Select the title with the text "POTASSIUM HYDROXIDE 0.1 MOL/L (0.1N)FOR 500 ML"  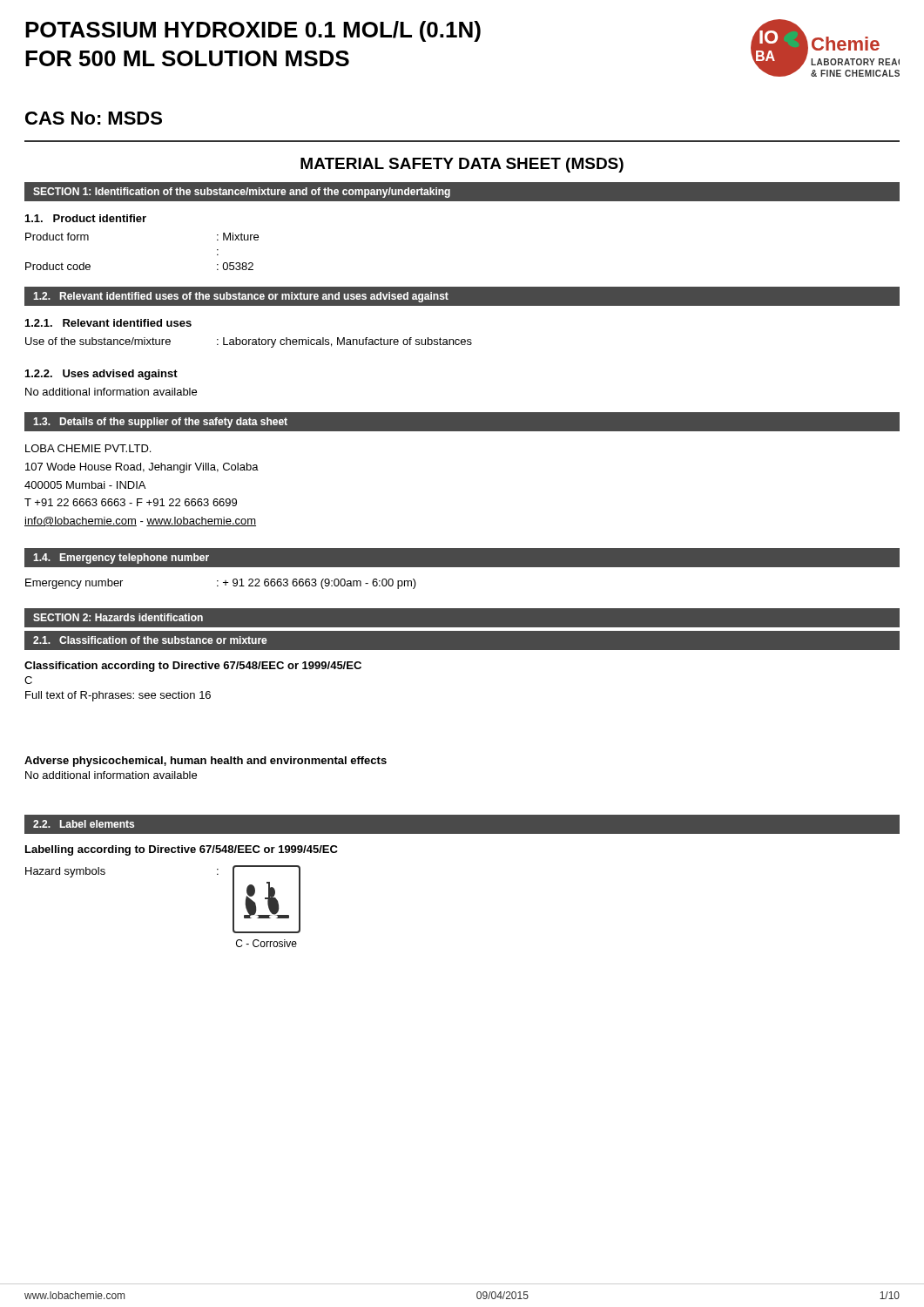(x=253, y=44)
